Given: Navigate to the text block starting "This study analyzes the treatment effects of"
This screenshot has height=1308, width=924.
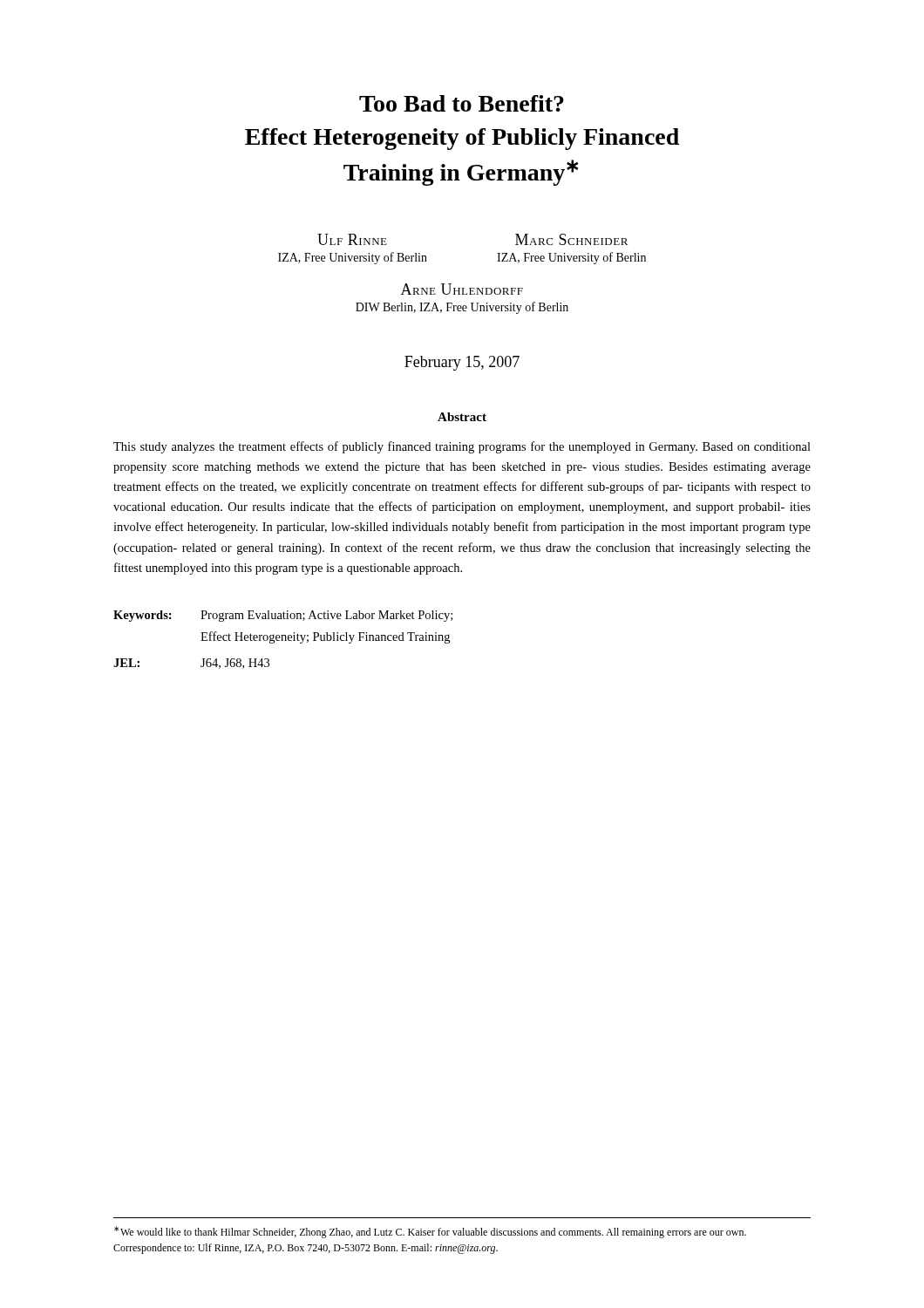Looking at the screenshot, I should [x=462, y=507].
